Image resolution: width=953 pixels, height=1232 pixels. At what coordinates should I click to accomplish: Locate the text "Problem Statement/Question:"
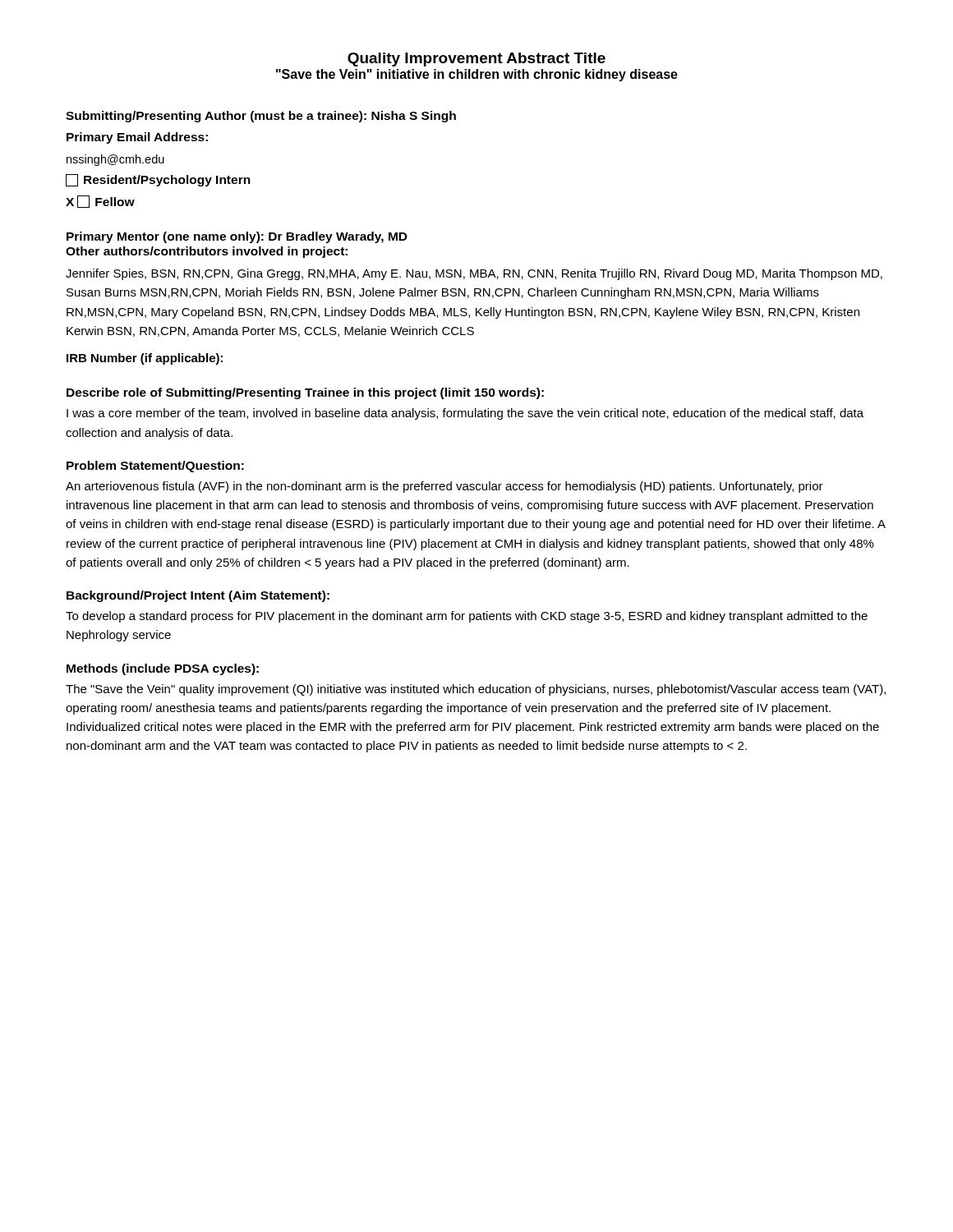(x=155, y=465)
